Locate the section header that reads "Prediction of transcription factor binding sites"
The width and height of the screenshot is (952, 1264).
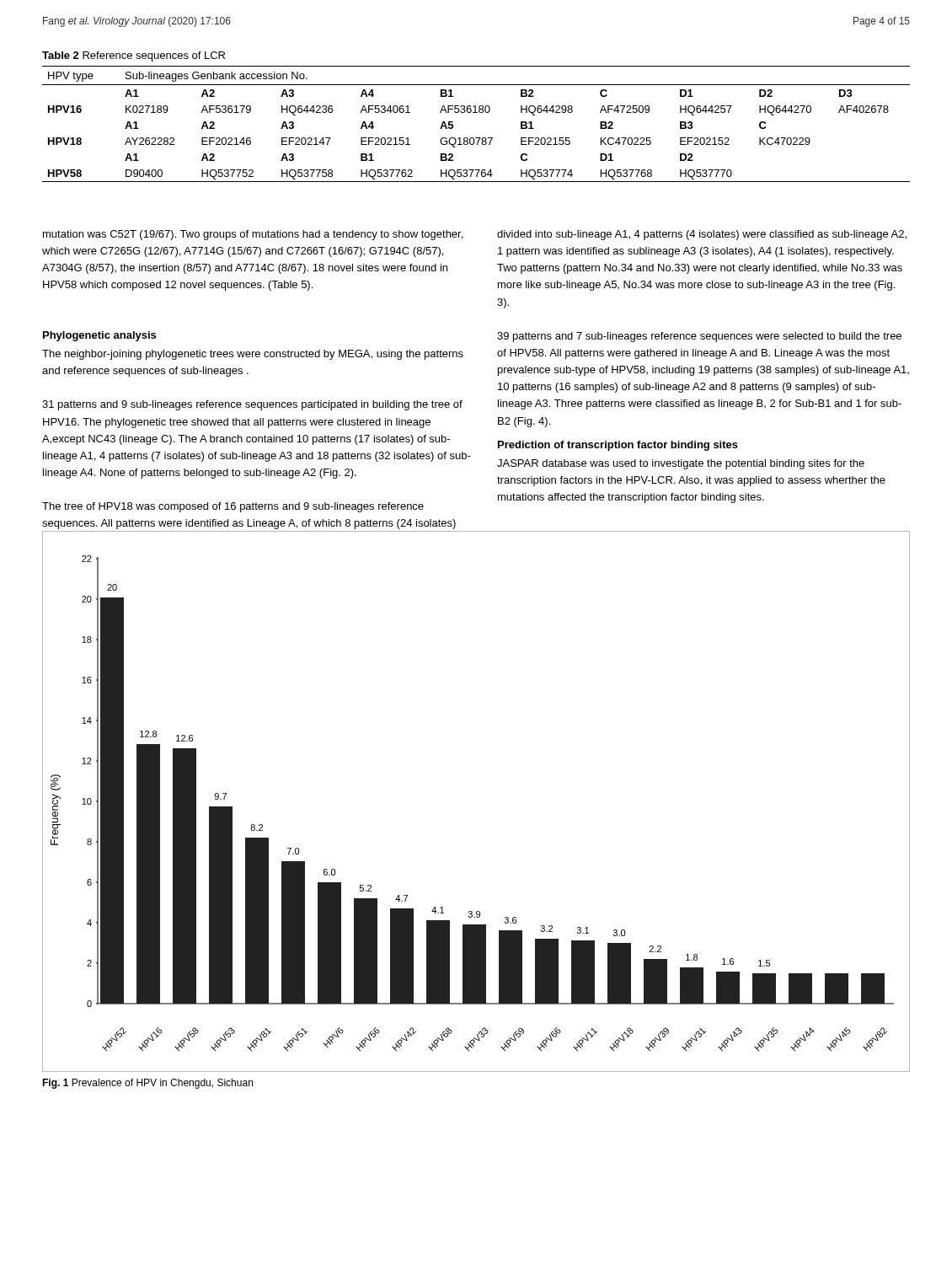(x=618, y=445)
